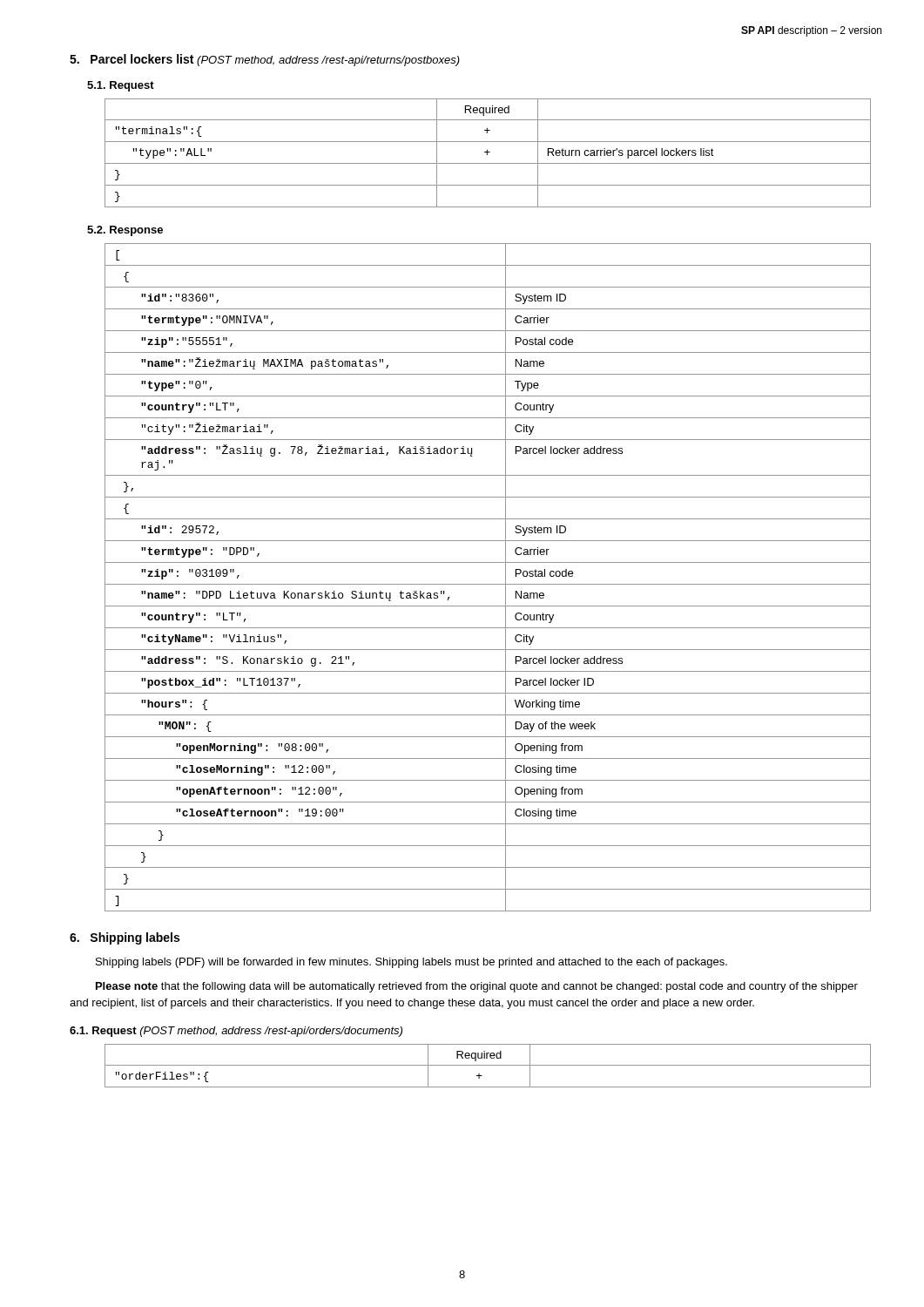The height and width of the screenshot is (1307, 924).
Task: Point to "6. Shipping labels"
Action: click(125, 938)
